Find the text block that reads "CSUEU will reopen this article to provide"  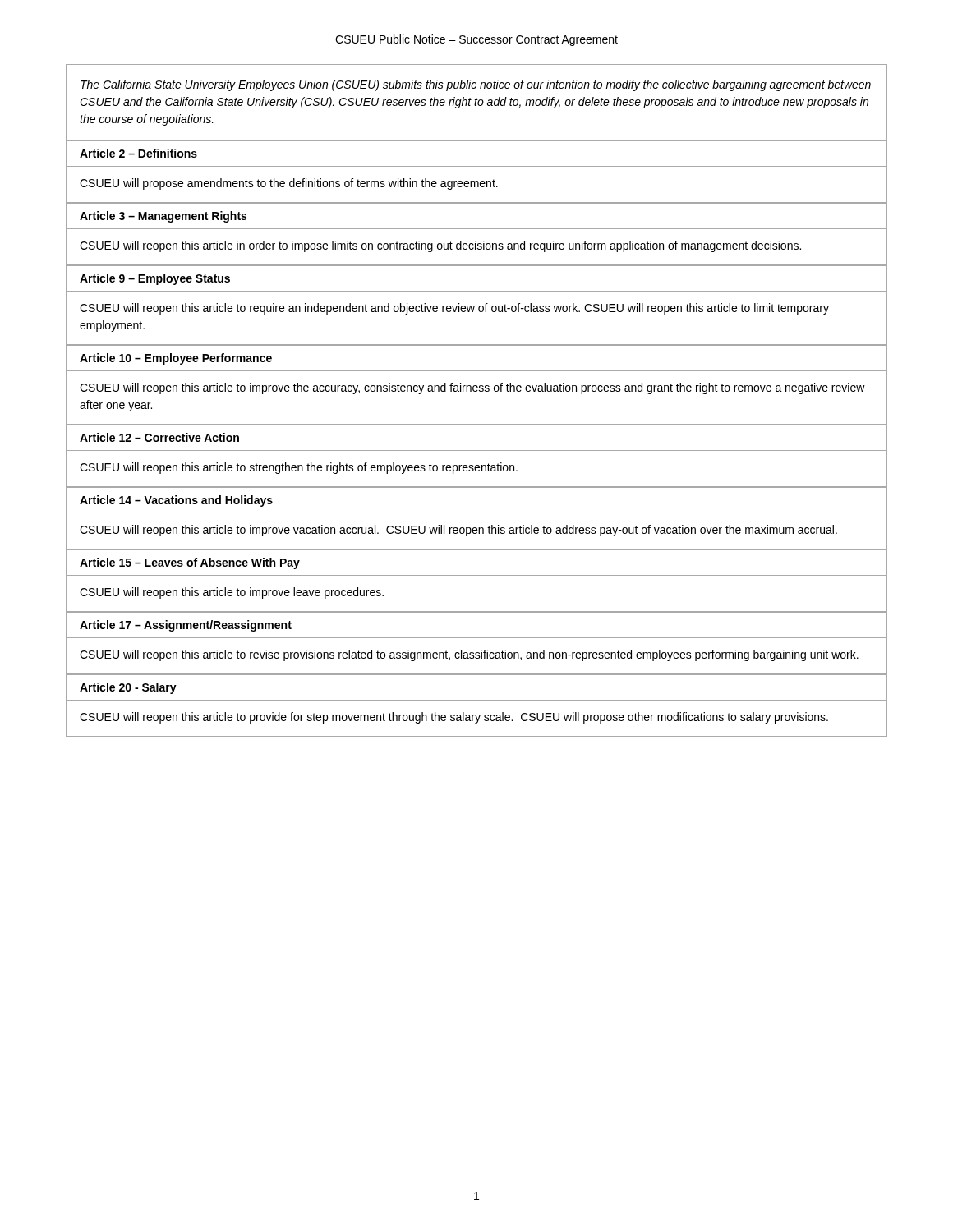454,717
